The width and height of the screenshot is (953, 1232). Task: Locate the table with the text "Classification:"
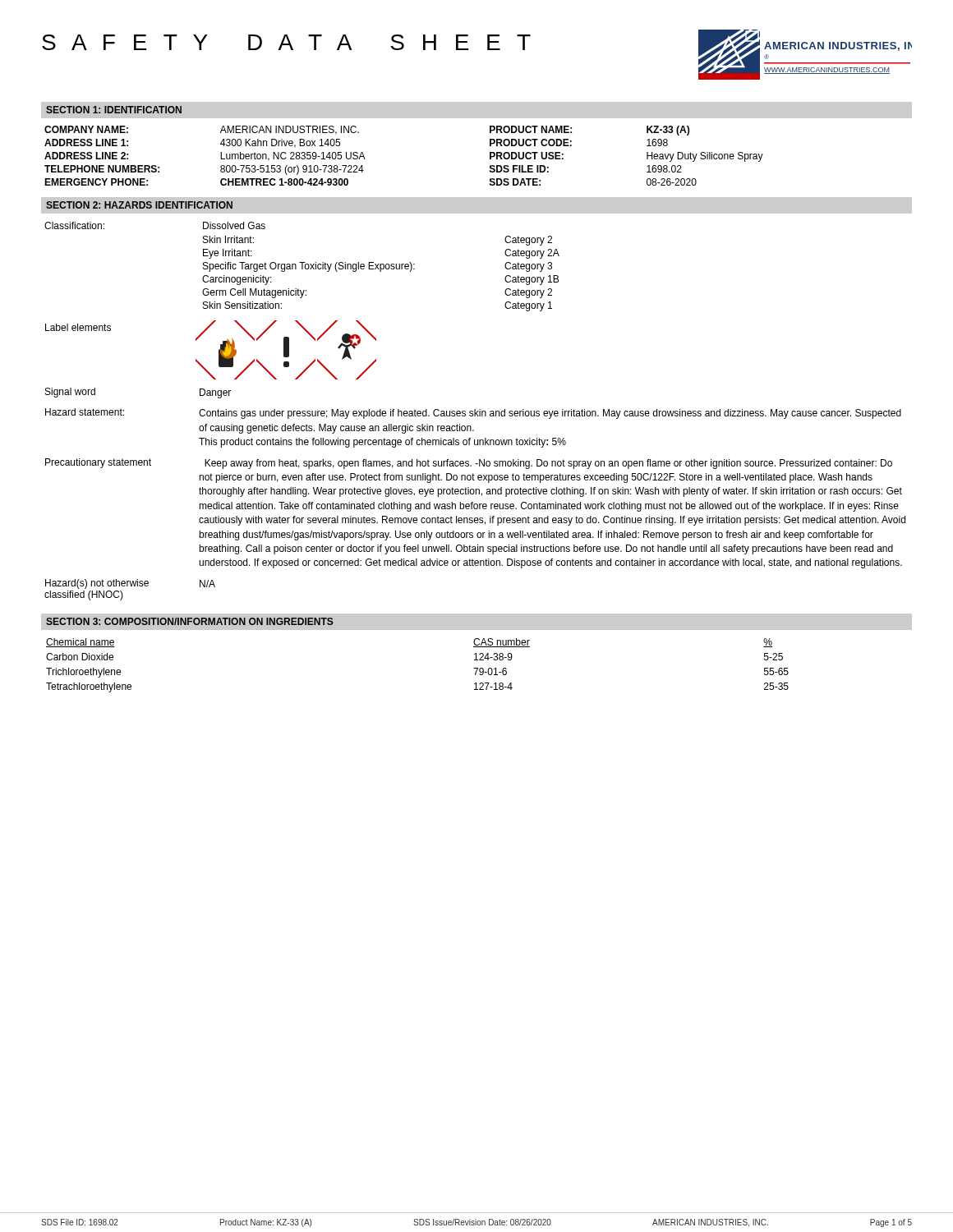[476, 266]
